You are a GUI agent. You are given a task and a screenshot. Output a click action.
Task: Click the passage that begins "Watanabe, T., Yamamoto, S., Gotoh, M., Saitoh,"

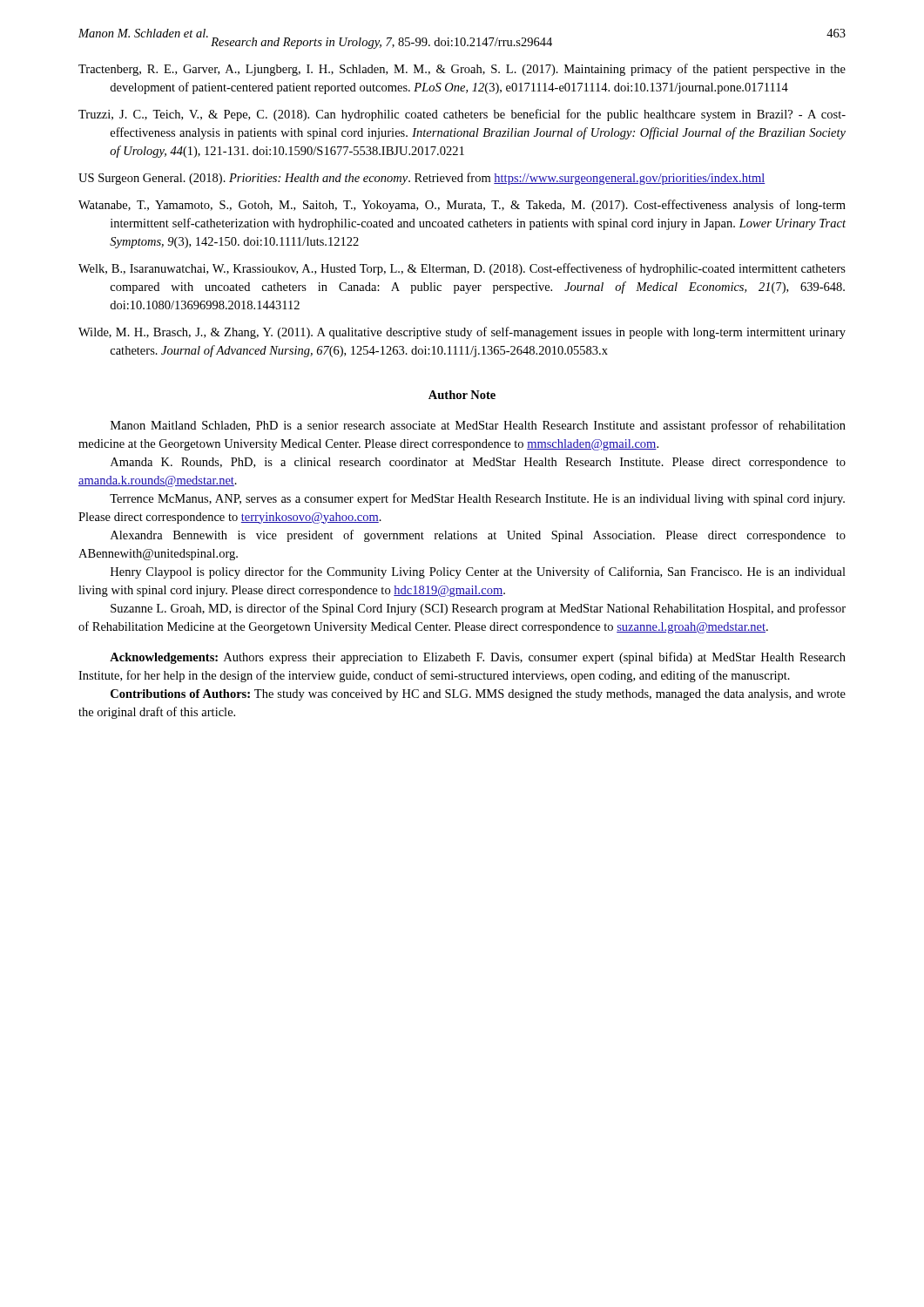(x=462, y=223)
